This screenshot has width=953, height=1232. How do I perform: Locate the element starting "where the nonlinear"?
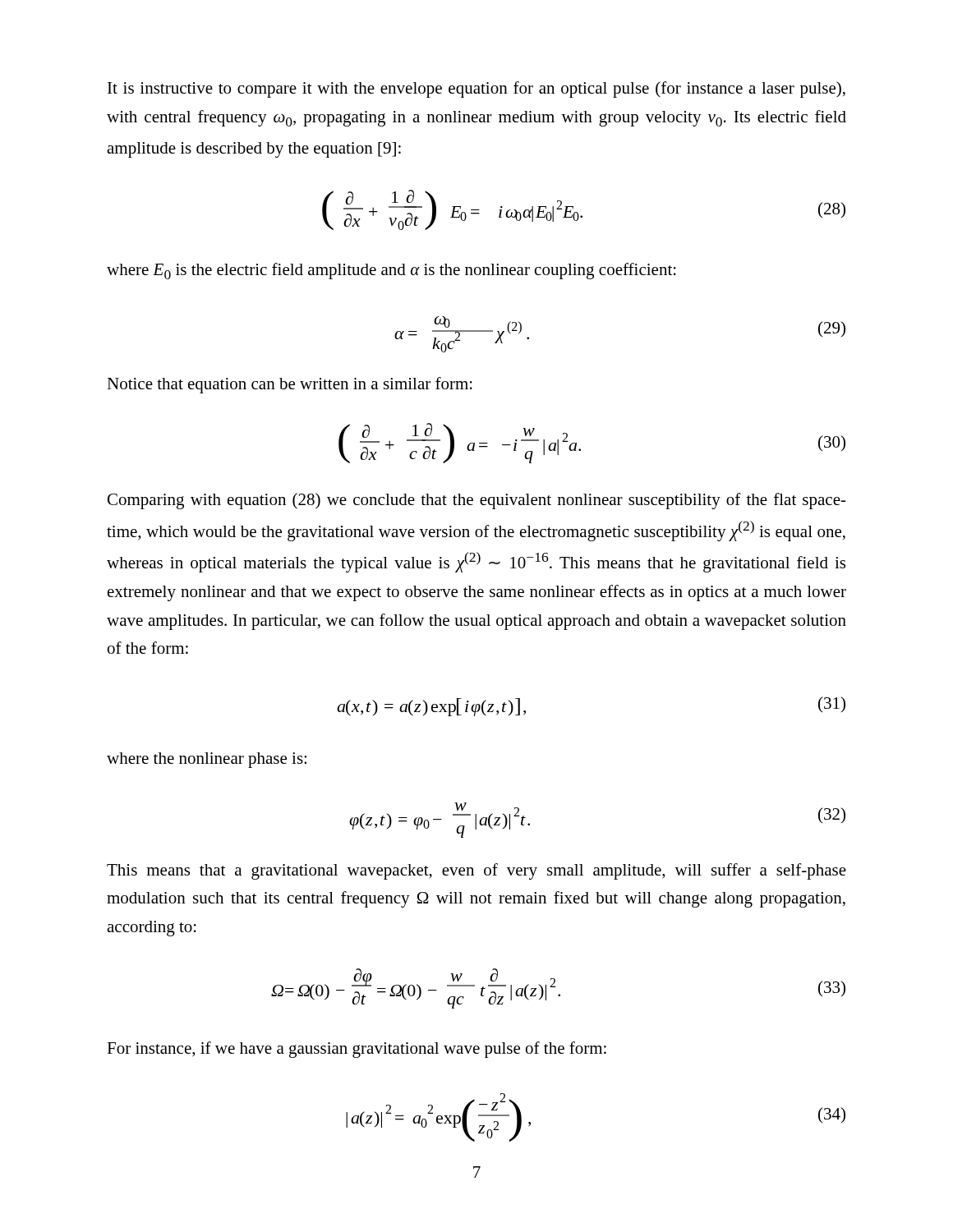207,758
